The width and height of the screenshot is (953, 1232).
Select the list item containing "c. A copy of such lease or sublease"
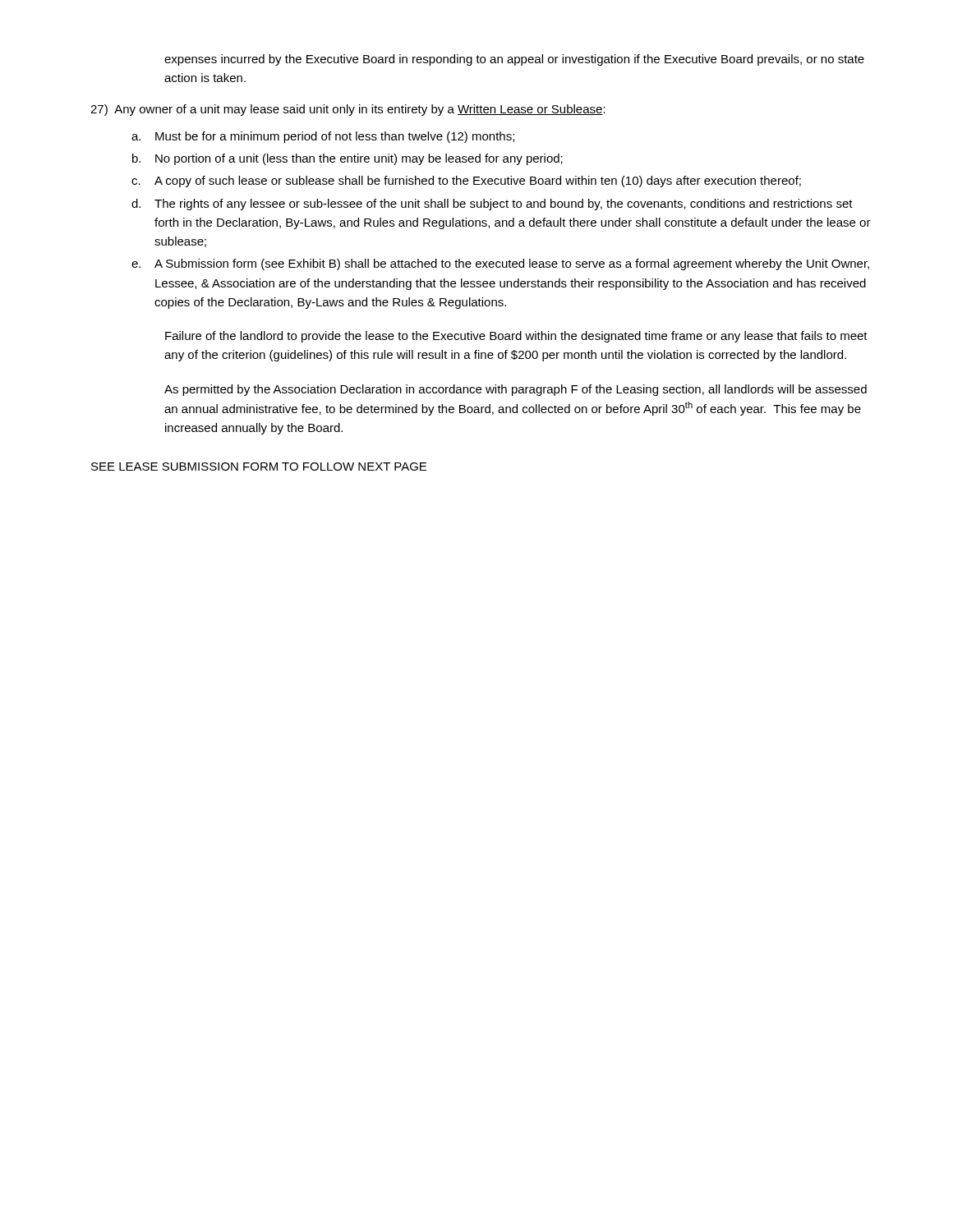coord(505,181)
